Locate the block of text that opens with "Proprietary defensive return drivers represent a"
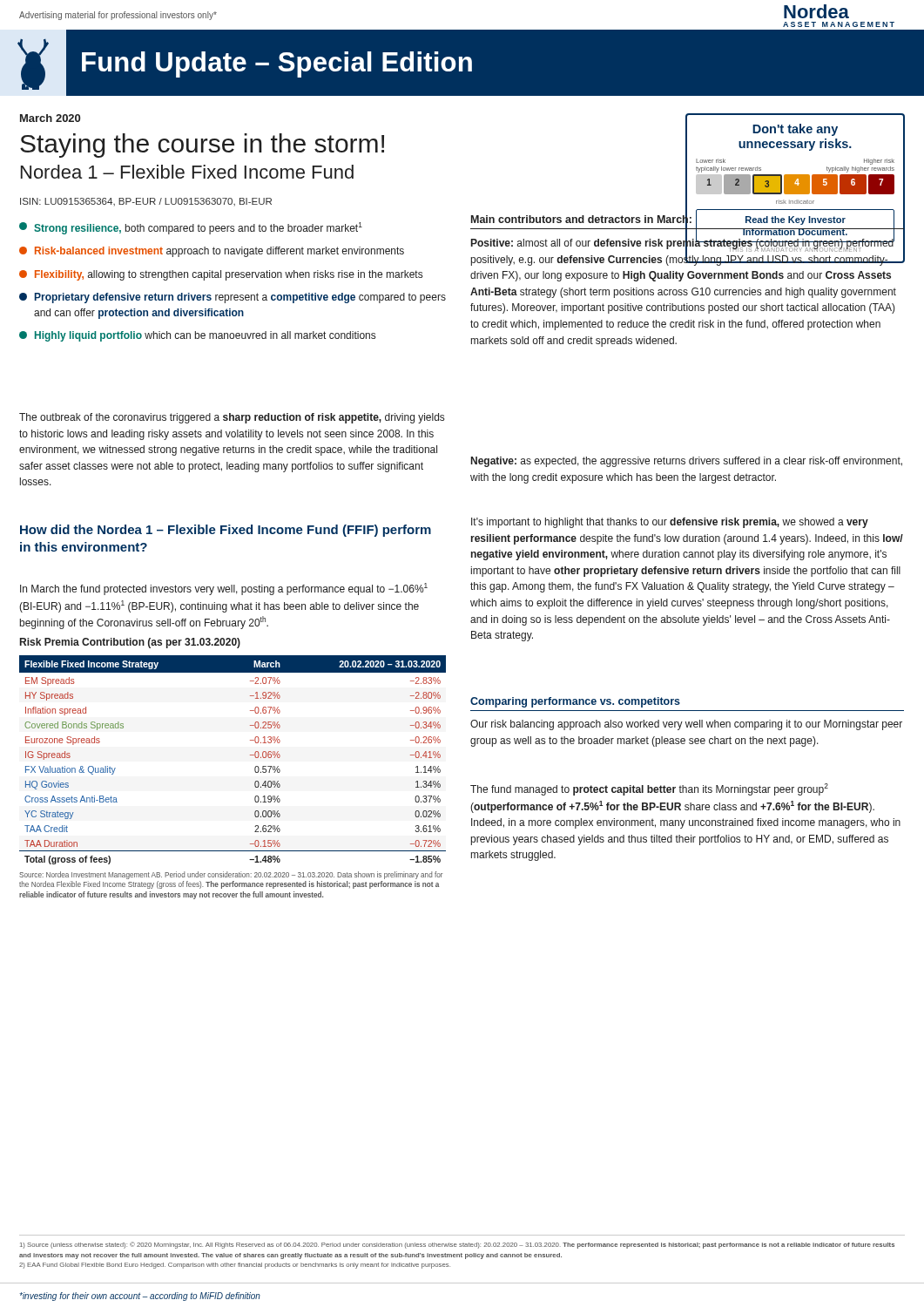Image resolution: width=924 pixels, height=1307 pixels. [233, 305]
